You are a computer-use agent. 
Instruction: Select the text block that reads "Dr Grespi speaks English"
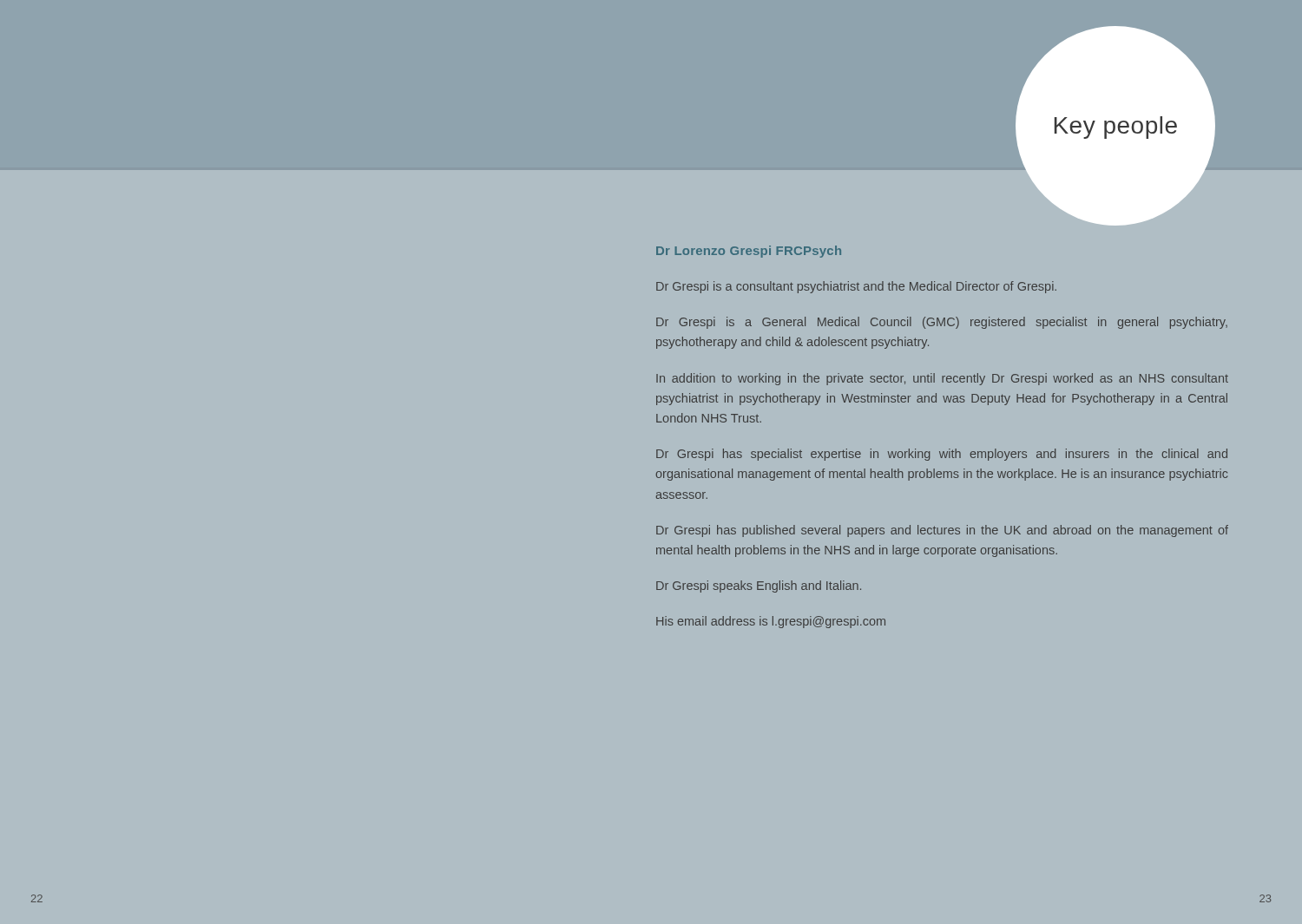point(759,586)
